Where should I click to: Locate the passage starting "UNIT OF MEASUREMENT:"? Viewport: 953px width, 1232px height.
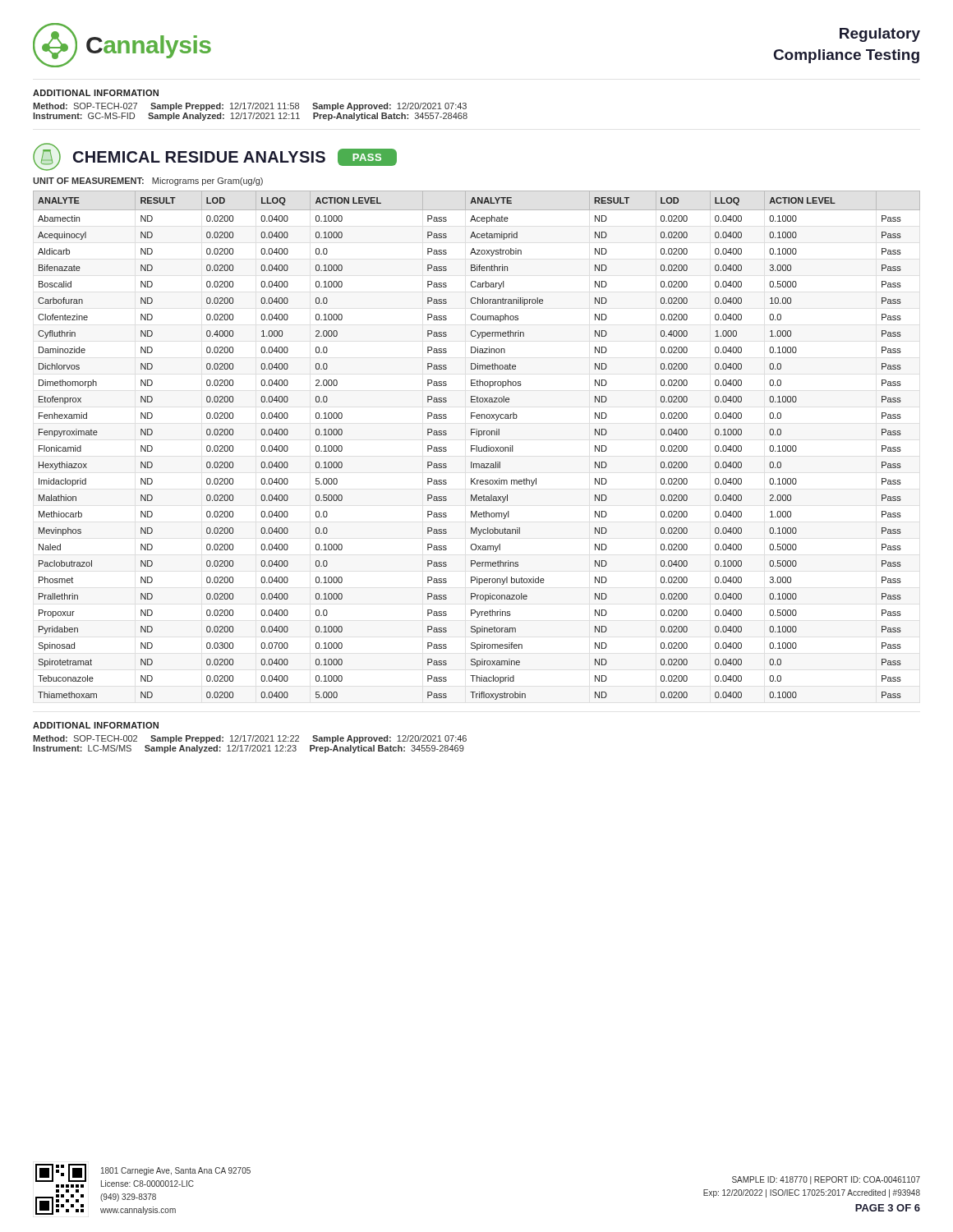pyautogui.click(x=148, y=181)
